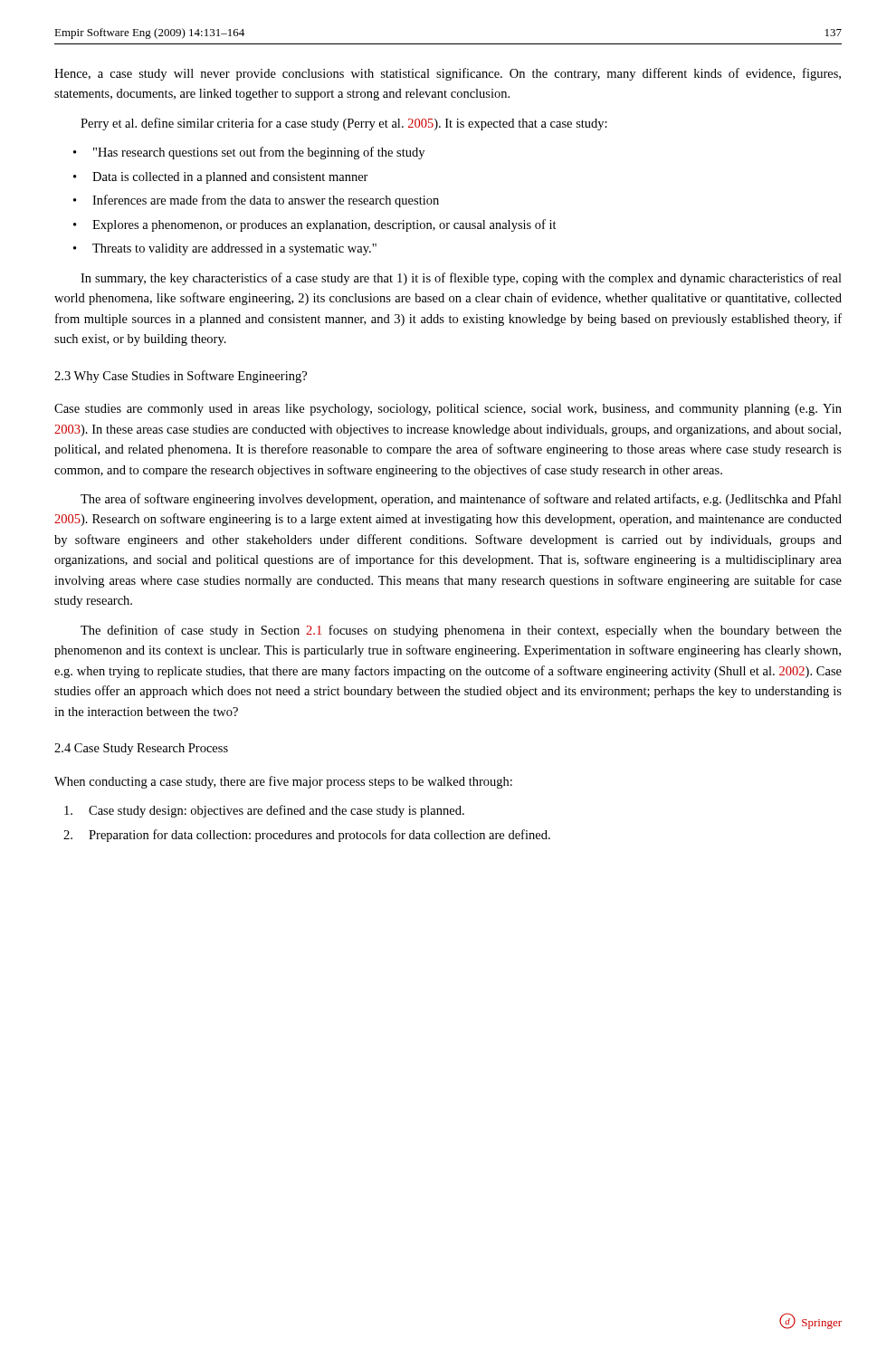This screenshot has height=1358, width=896.
Task: Point to the block beginning "• Explores a phenomenon,"
Action: click(x=314, y=225)
